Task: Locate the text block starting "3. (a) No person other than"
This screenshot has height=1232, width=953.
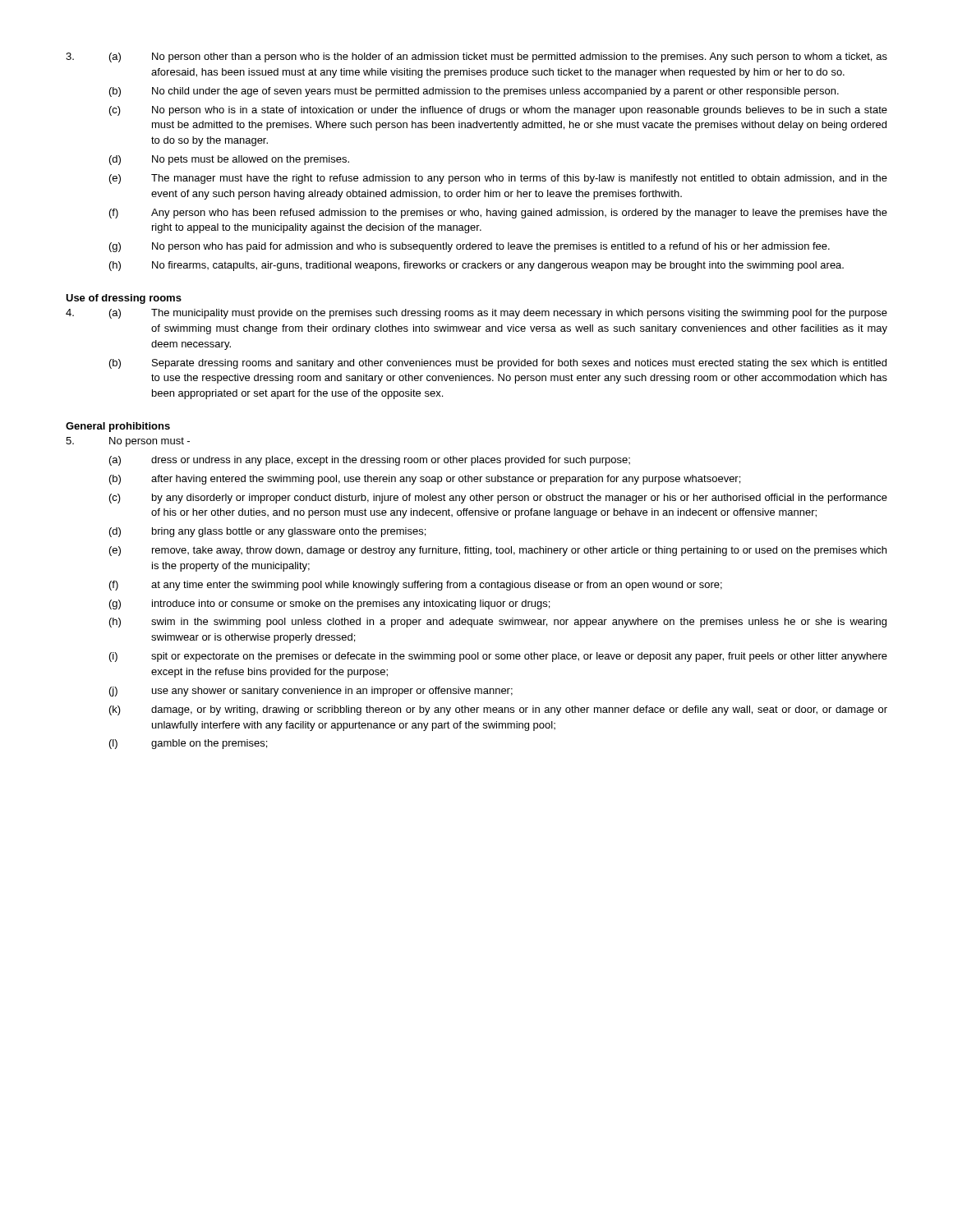Action: tap(476, 57)
